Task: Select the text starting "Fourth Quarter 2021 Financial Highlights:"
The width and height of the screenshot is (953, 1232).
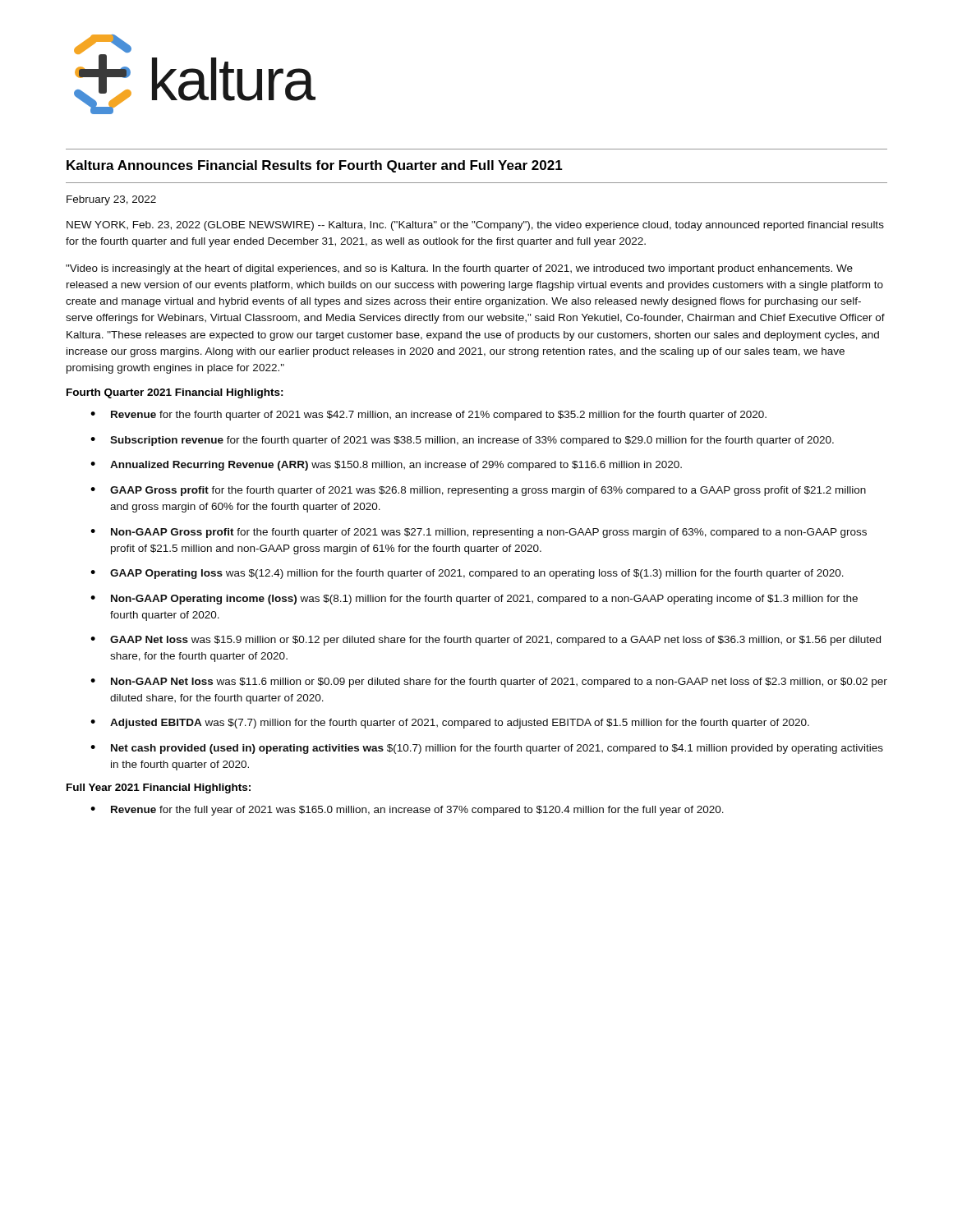Action: (175, 392)
